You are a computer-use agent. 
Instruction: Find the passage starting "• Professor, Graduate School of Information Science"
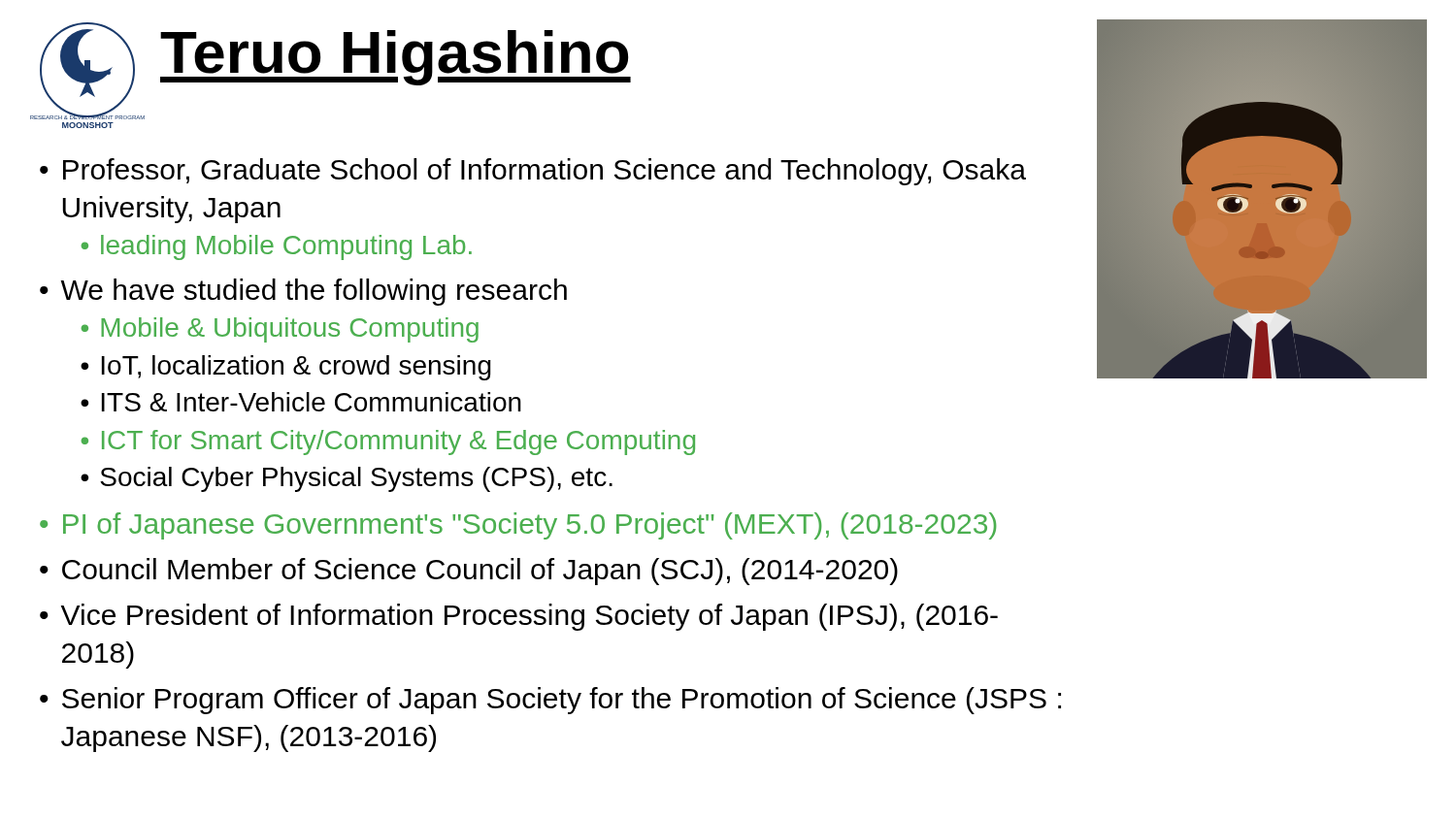click(533, 172)
